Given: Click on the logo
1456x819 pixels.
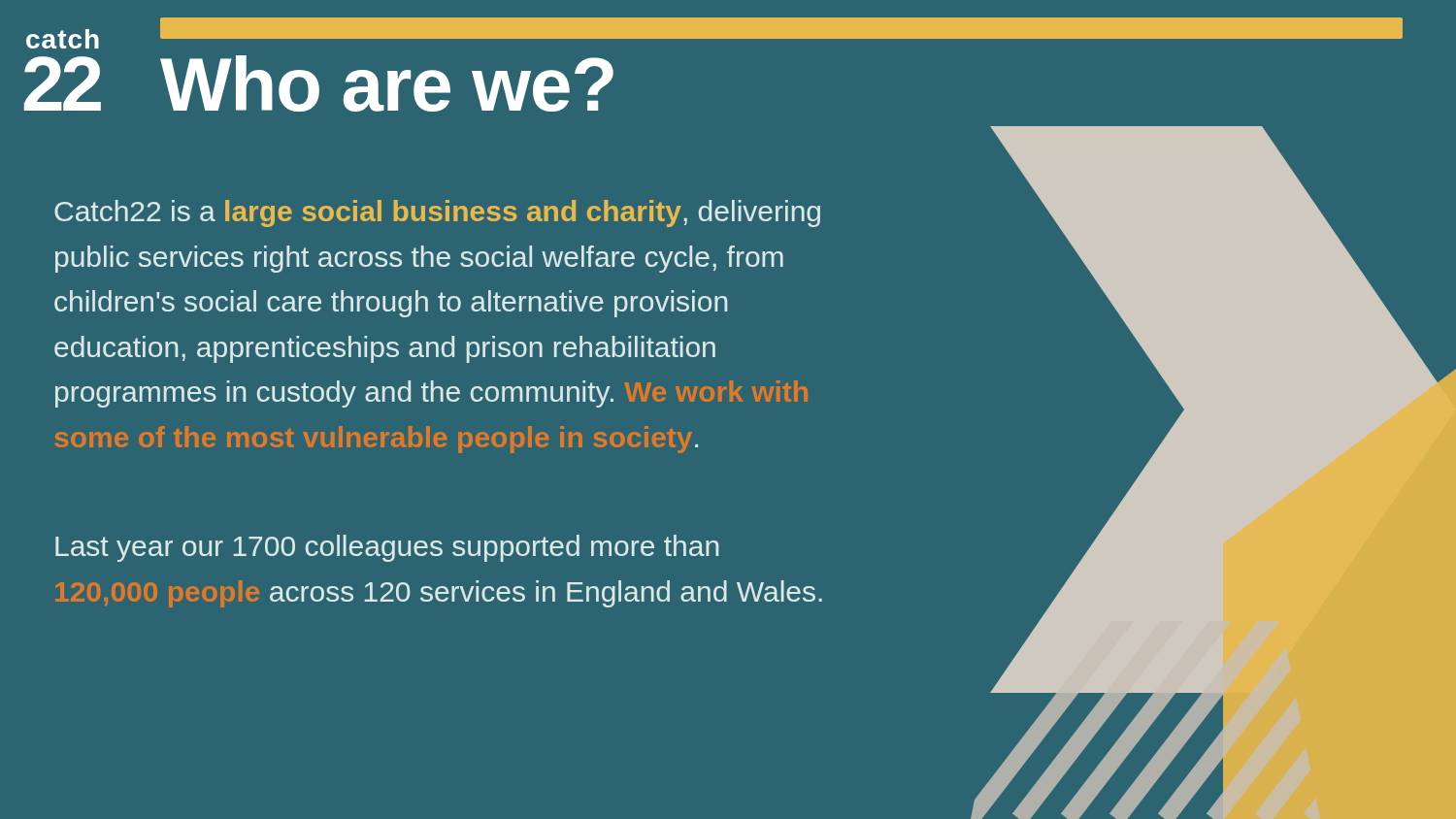Looking at the screenshot, I should [82, 66].
